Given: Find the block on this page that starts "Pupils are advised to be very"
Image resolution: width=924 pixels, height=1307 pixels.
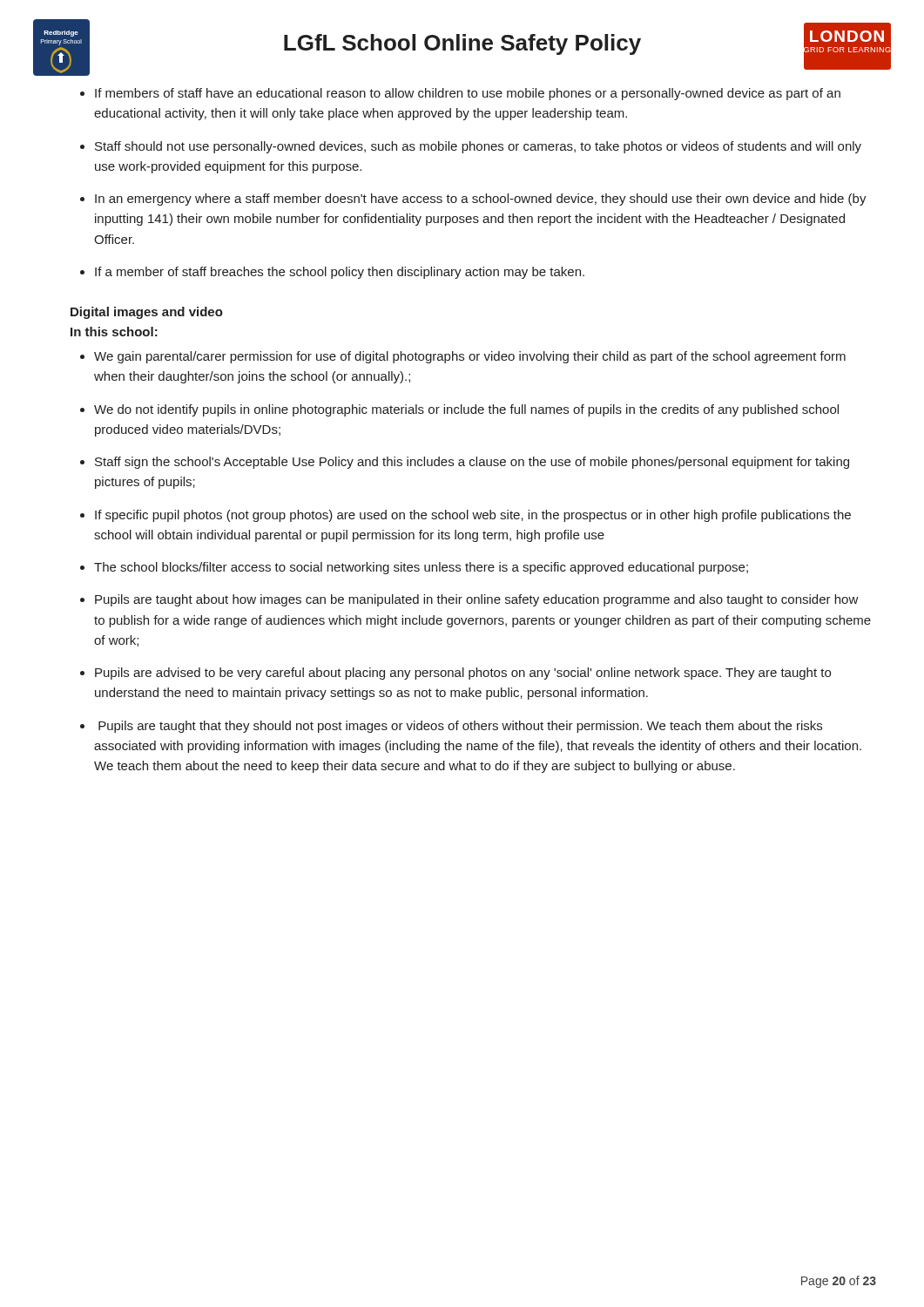Looking at the screenshot, I should tap(463, 682).
